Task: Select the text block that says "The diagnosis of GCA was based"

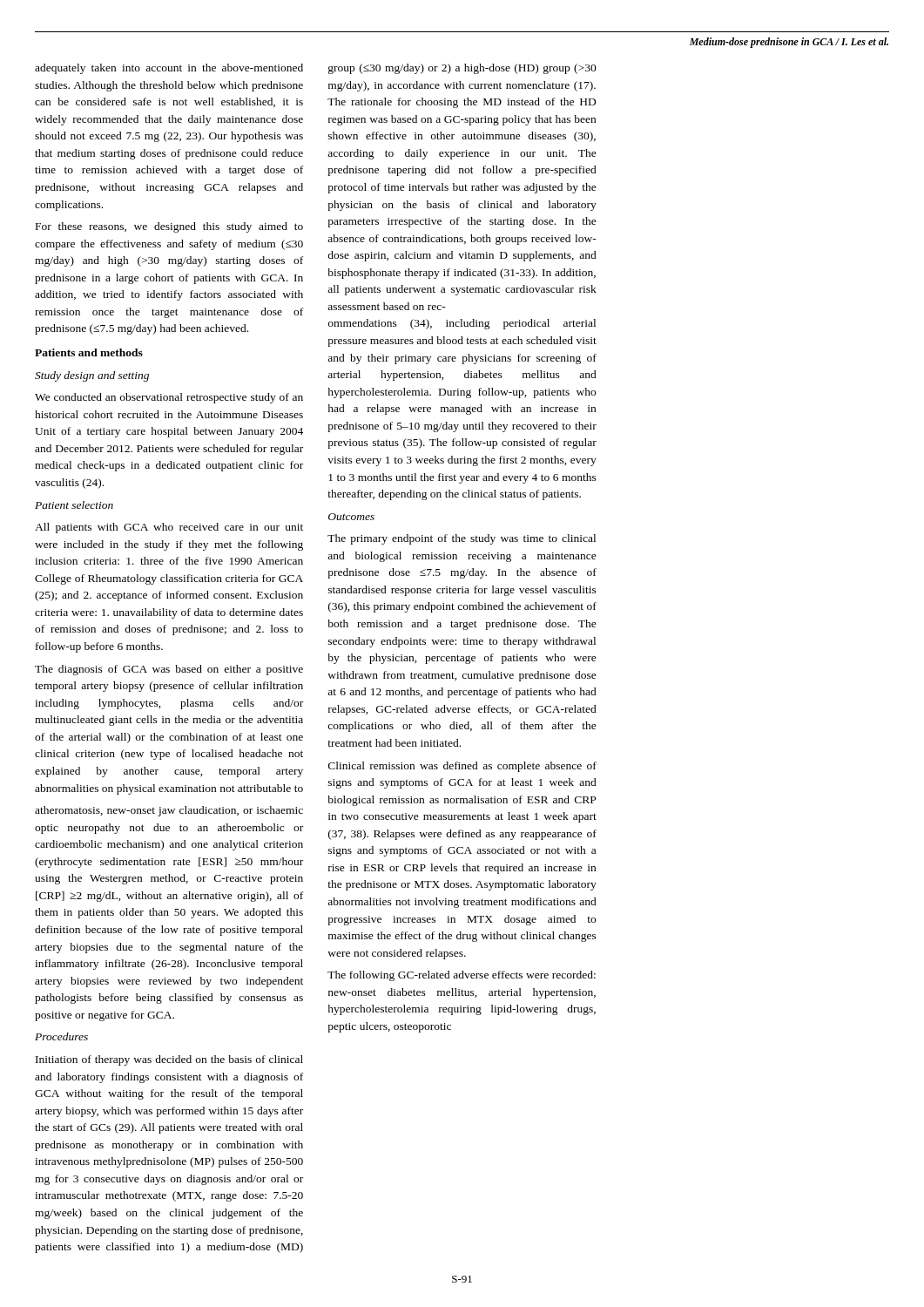Action: (x=169, y=728)
